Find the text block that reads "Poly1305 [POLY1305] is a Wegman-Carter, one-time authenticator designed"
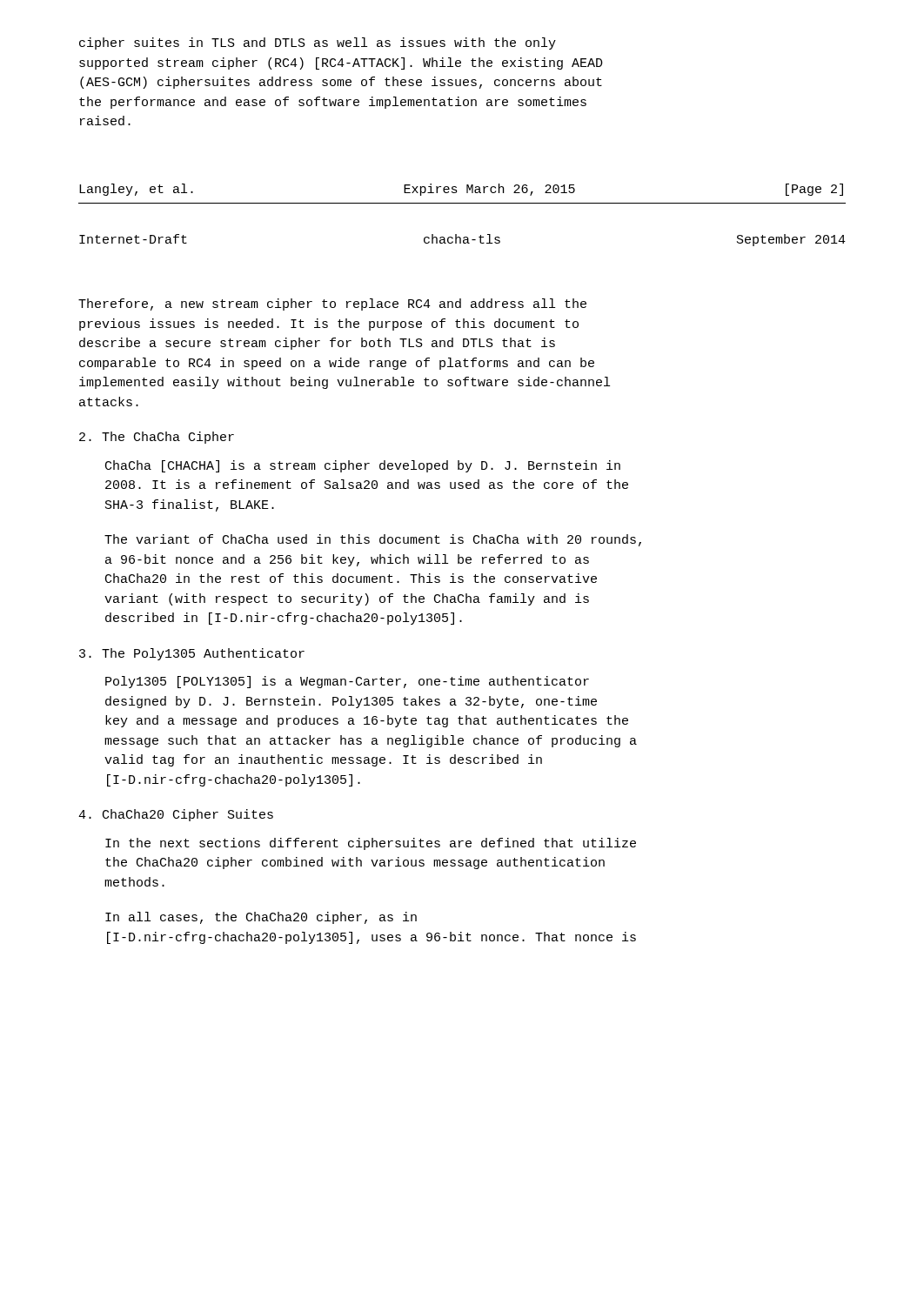The image size is (924, 1305). tap(475, 732)
